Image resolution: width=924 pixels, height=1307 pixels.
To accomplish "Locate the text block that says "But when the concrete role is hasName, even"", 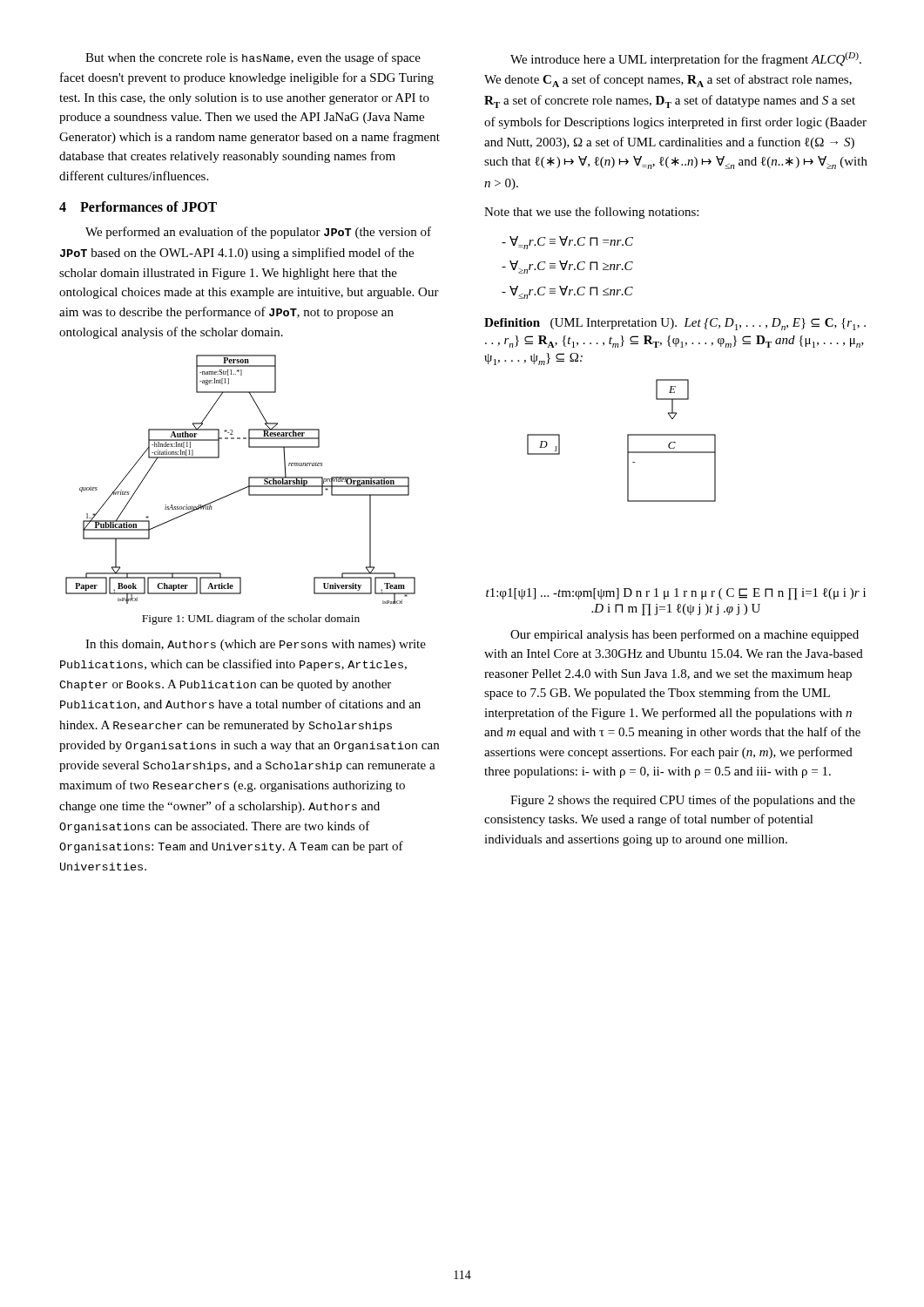I will pos(251,117).
